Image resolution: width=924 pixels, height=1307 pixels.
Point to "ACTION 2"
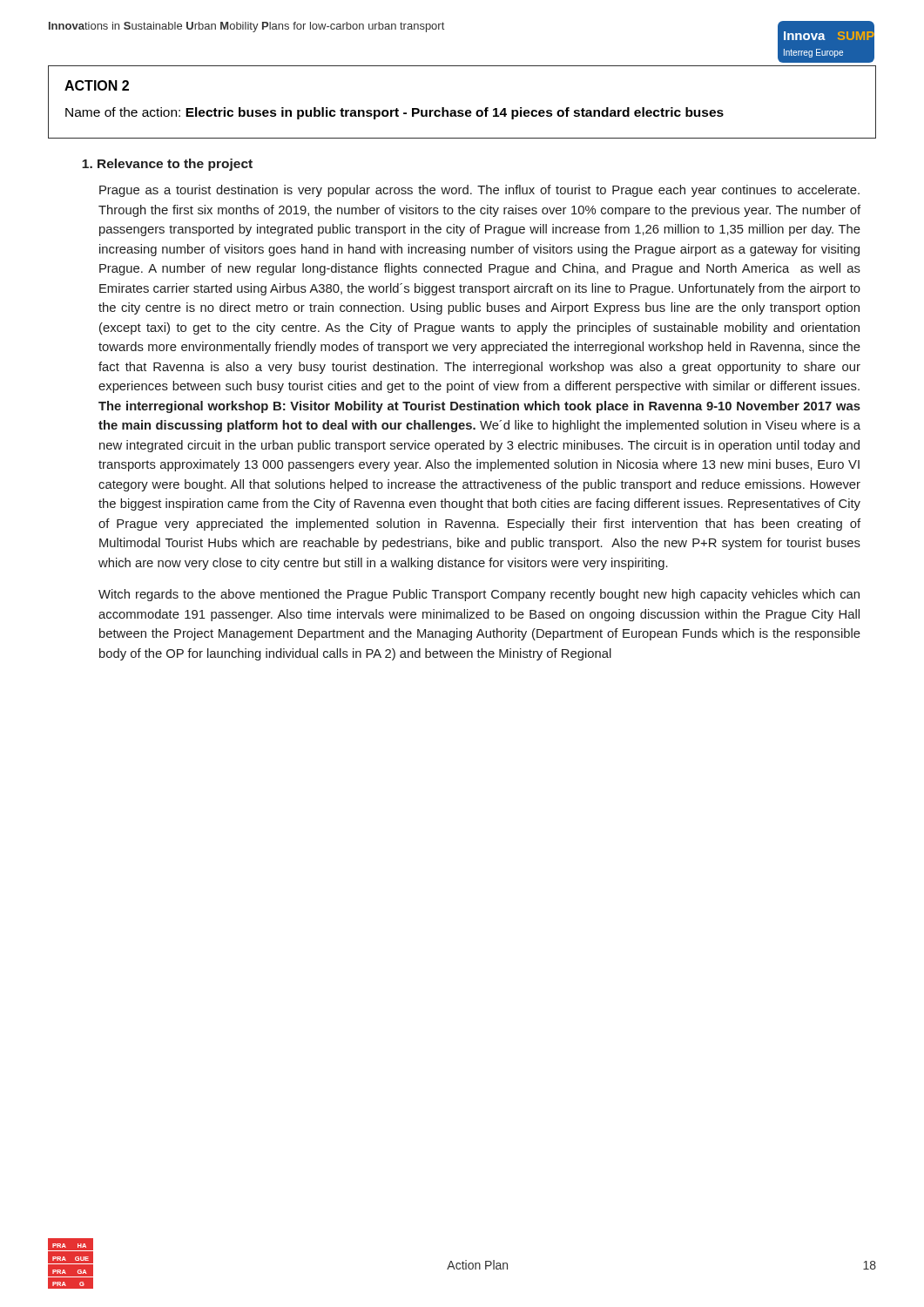(x=97, y=86)
